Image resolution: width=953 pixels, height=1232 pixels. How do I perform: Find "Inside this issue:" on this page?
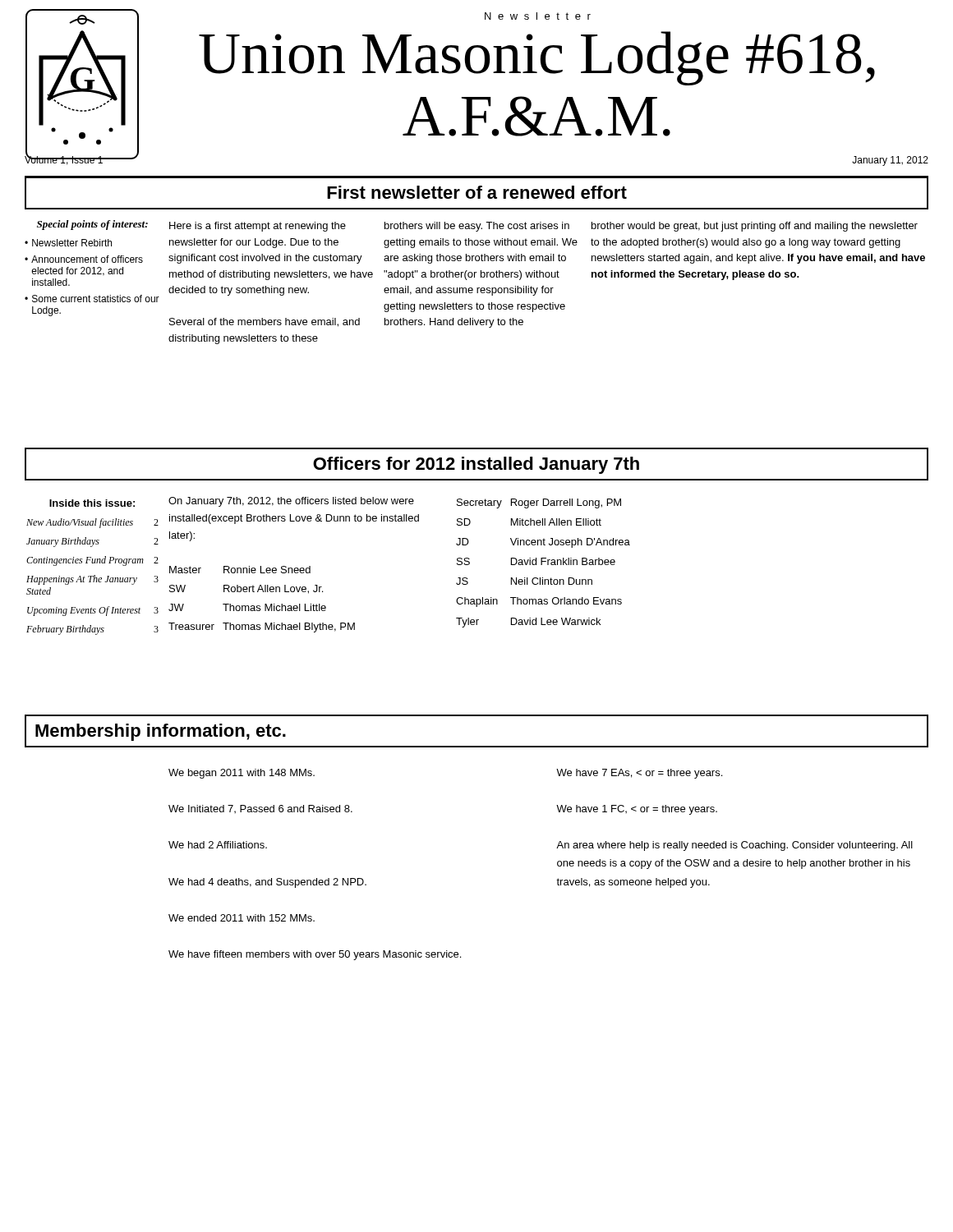click(x=92, y=503)
